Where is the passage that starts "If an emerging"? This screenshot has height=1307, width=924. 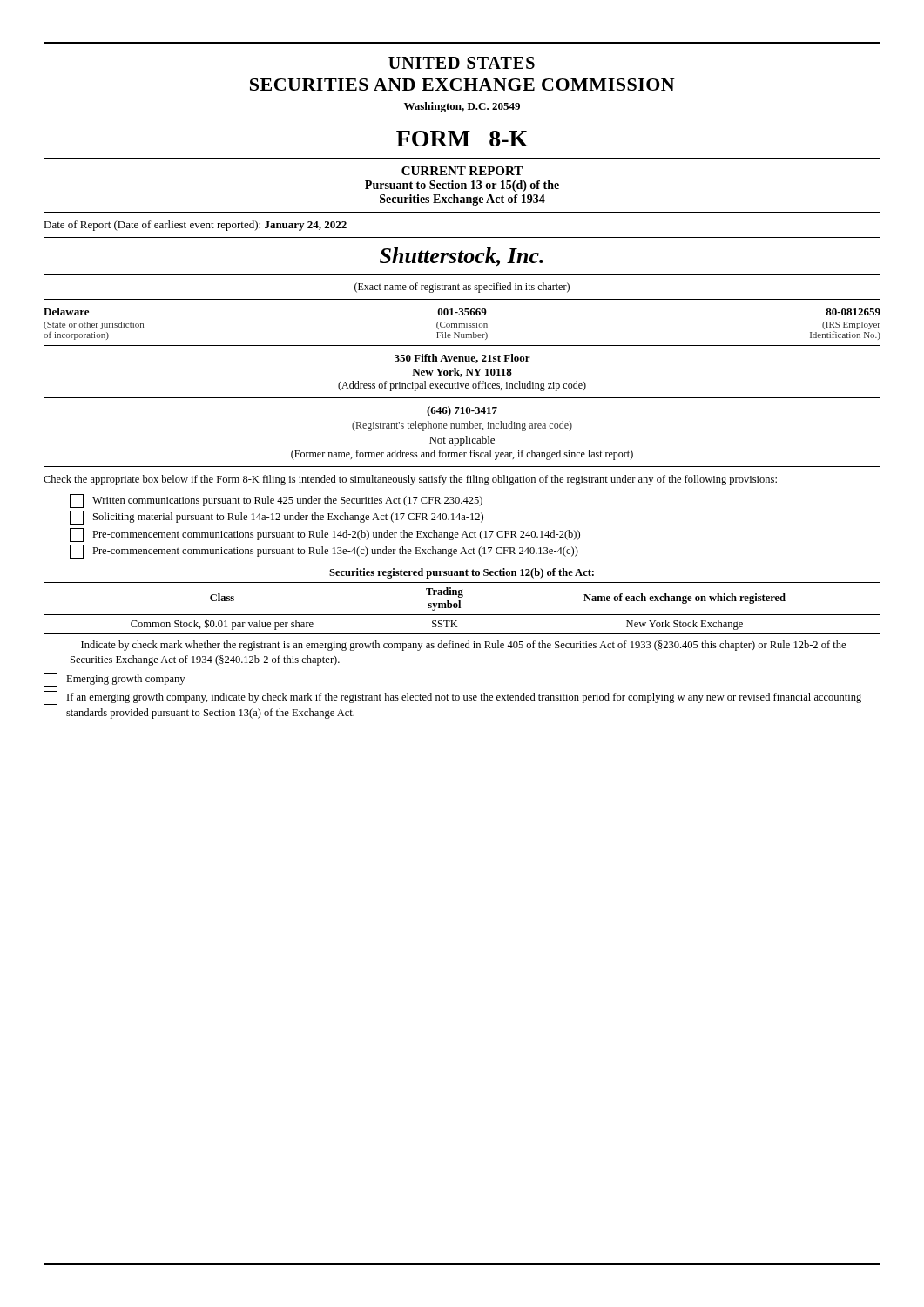tap(462, 705)
